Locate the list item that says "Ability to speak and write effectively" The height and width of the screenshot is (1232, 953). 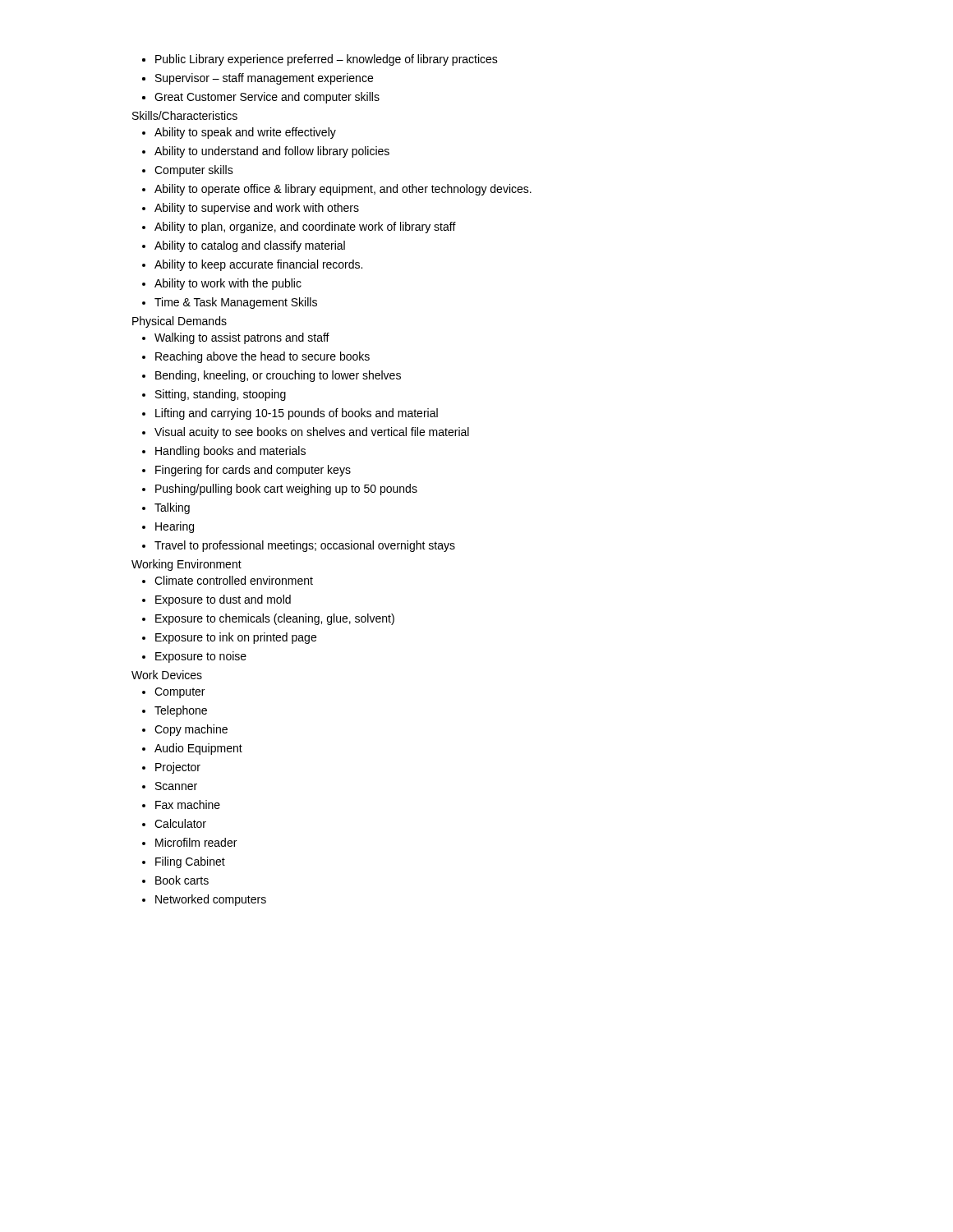coord(245,133)
